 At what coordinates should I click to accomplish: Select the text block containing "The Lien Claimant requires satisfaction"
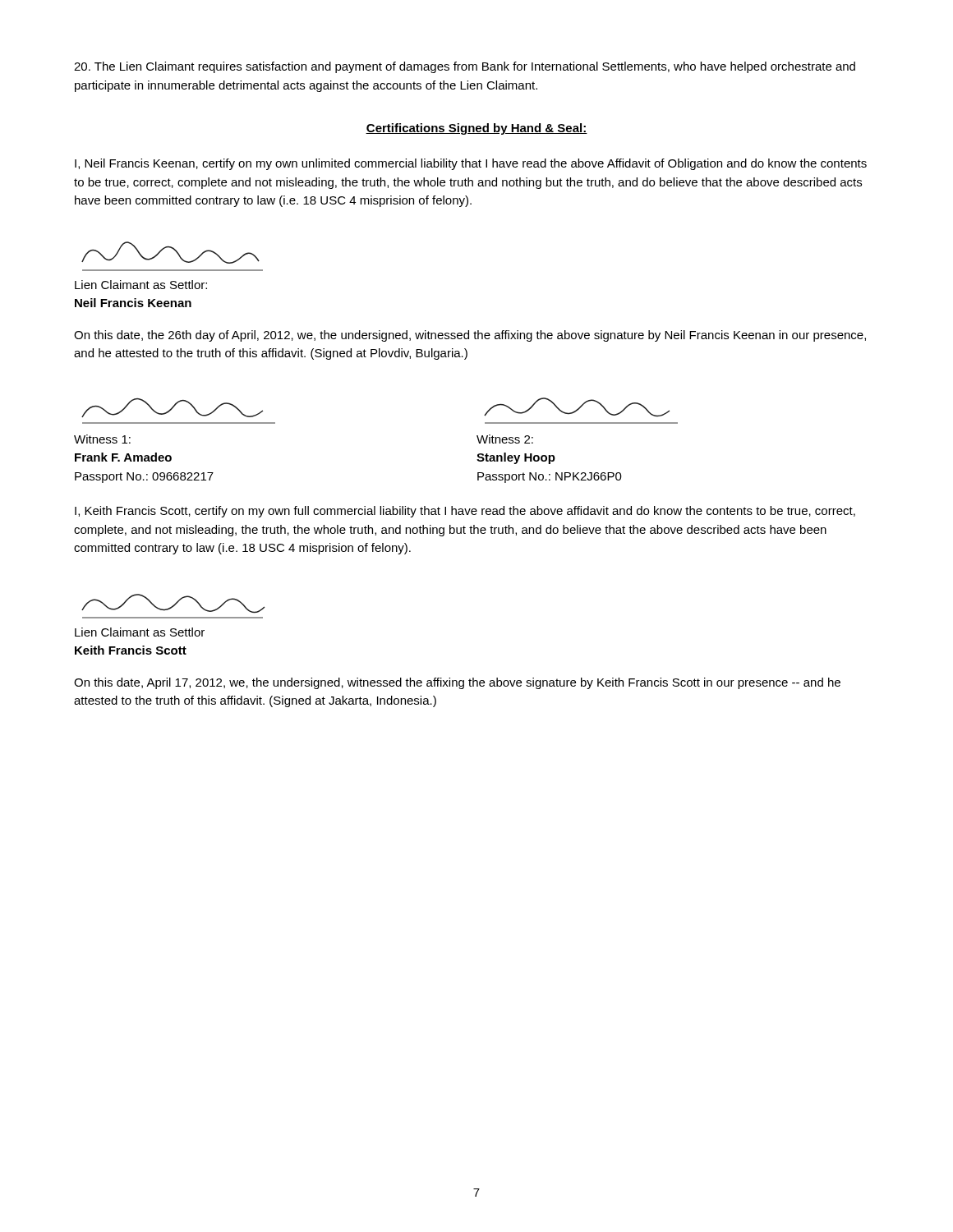[465, 75]
